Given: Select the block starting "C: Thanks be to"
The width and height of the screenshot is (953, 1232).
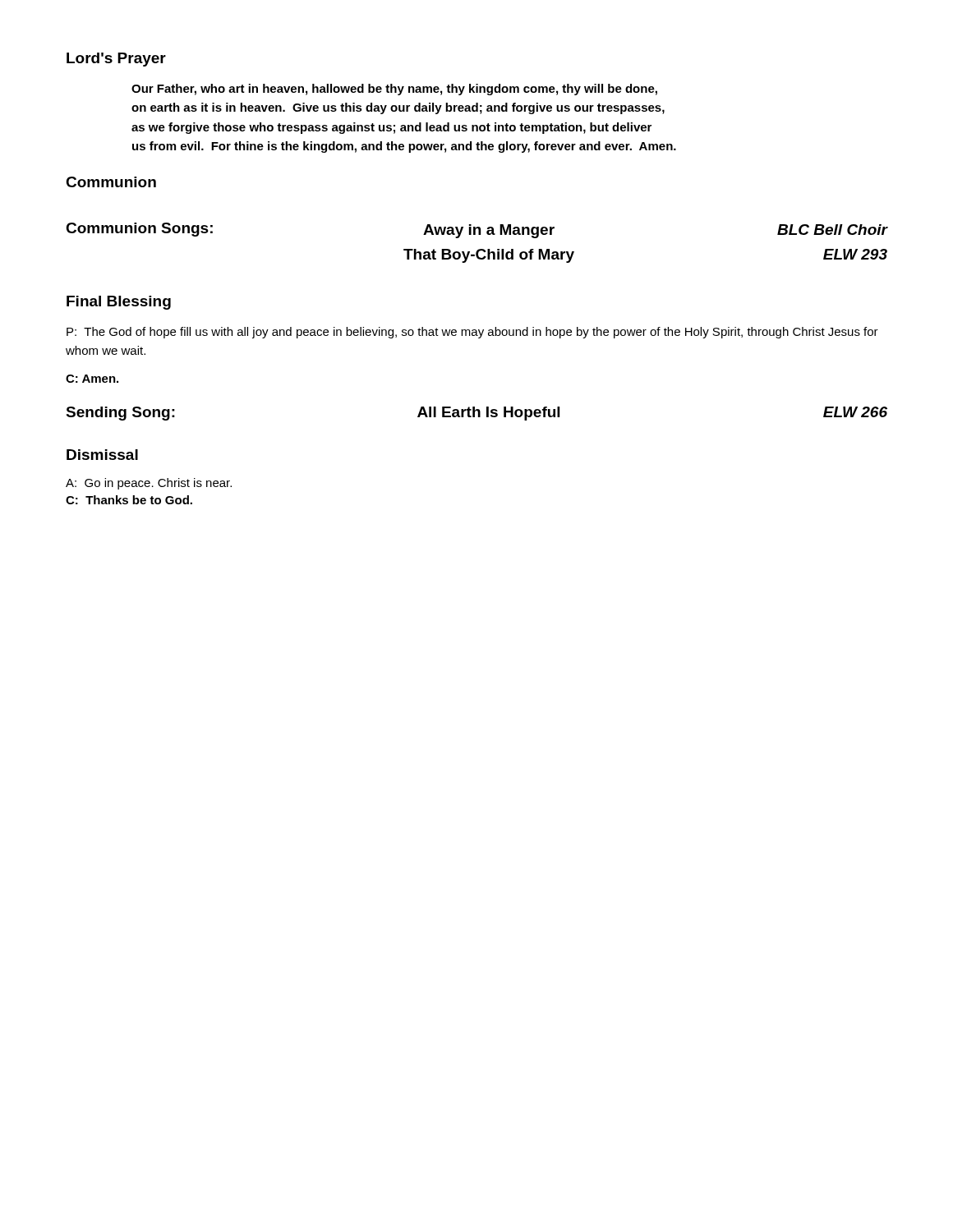Looking at the screenshot, I should tap(129, 500).
